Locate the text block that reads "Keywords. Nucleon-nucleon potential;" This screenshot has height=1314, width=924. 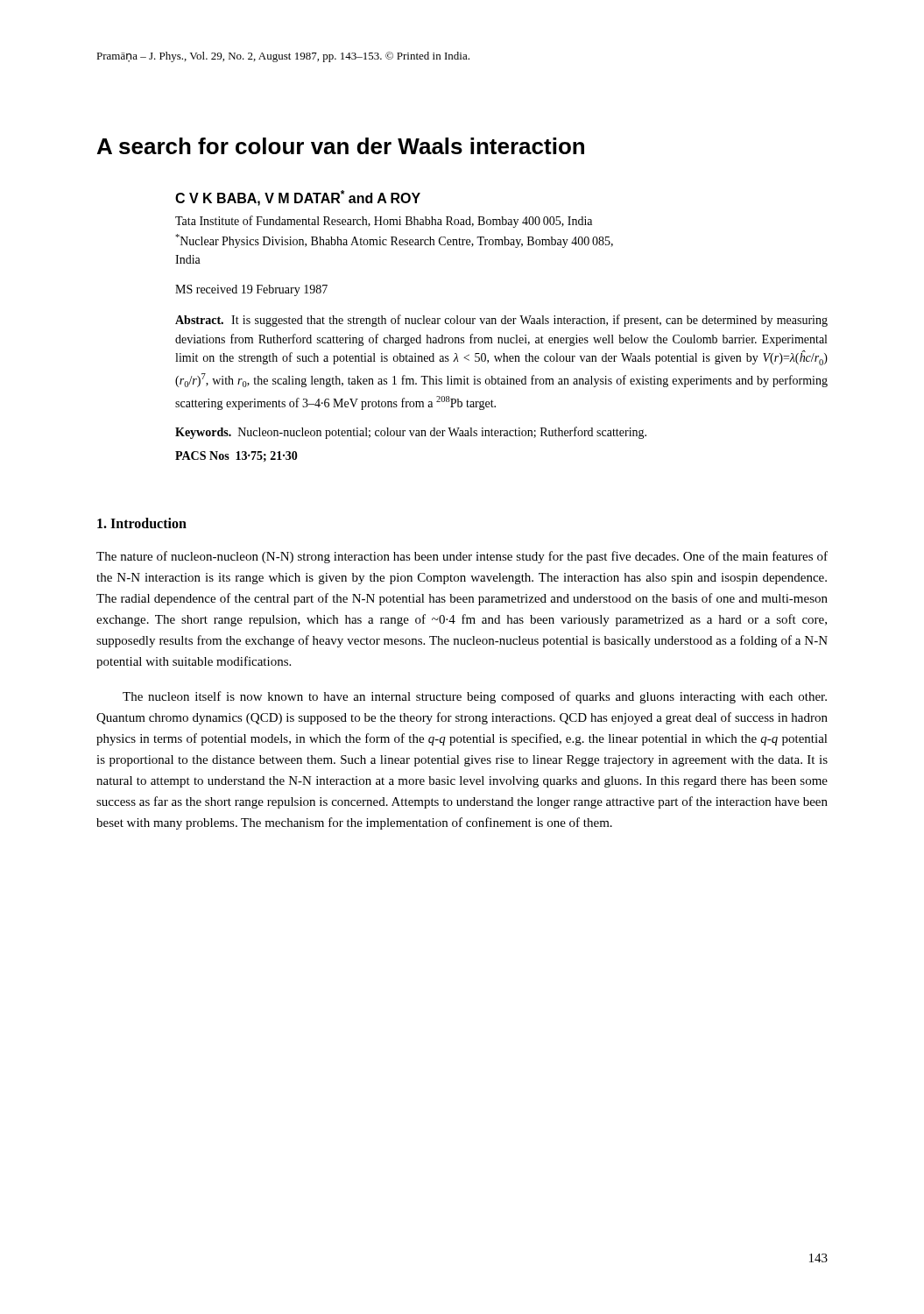pyautogui.click(x=411, y=433)
